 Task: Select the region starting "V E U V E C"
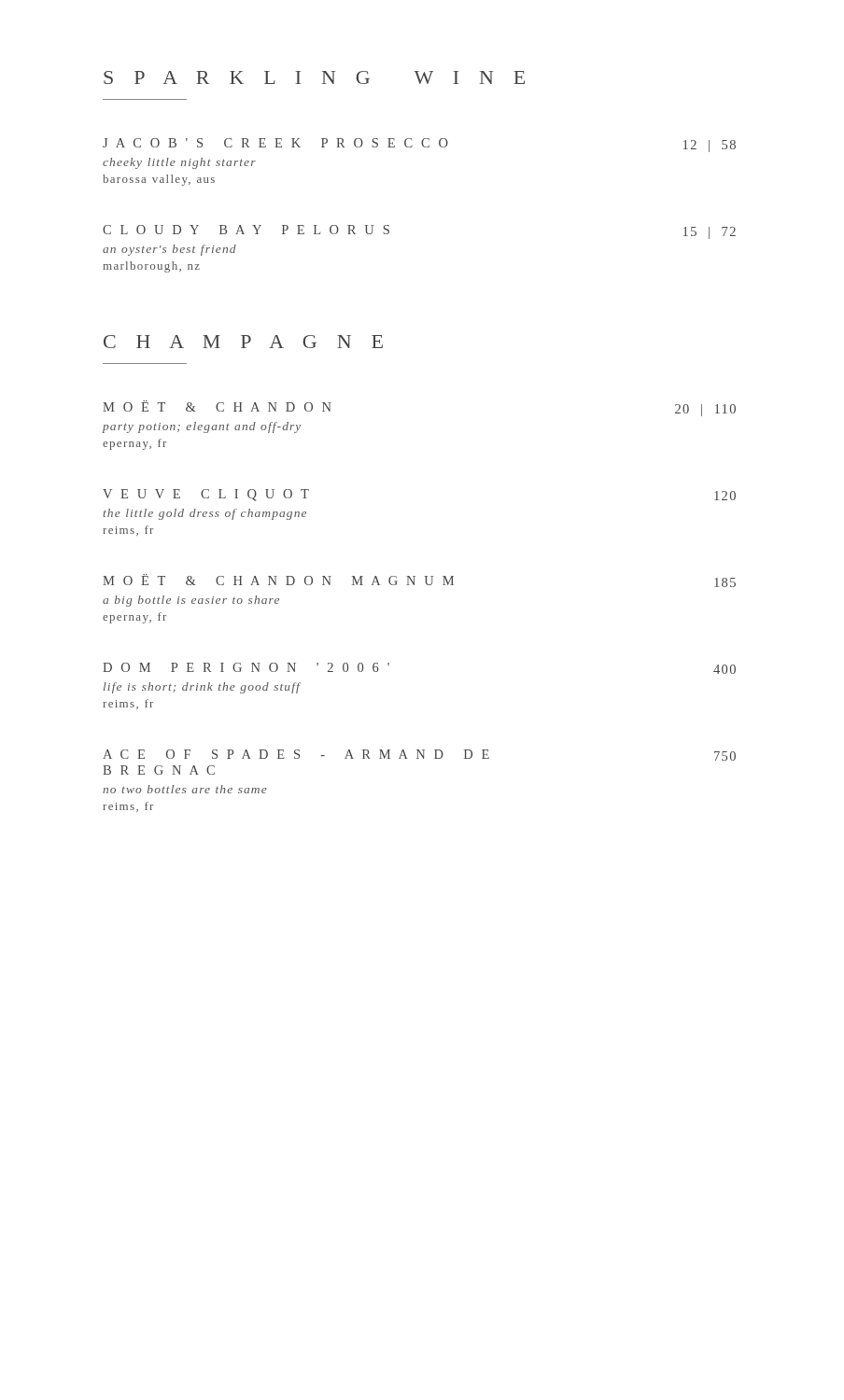pos(140,495)
